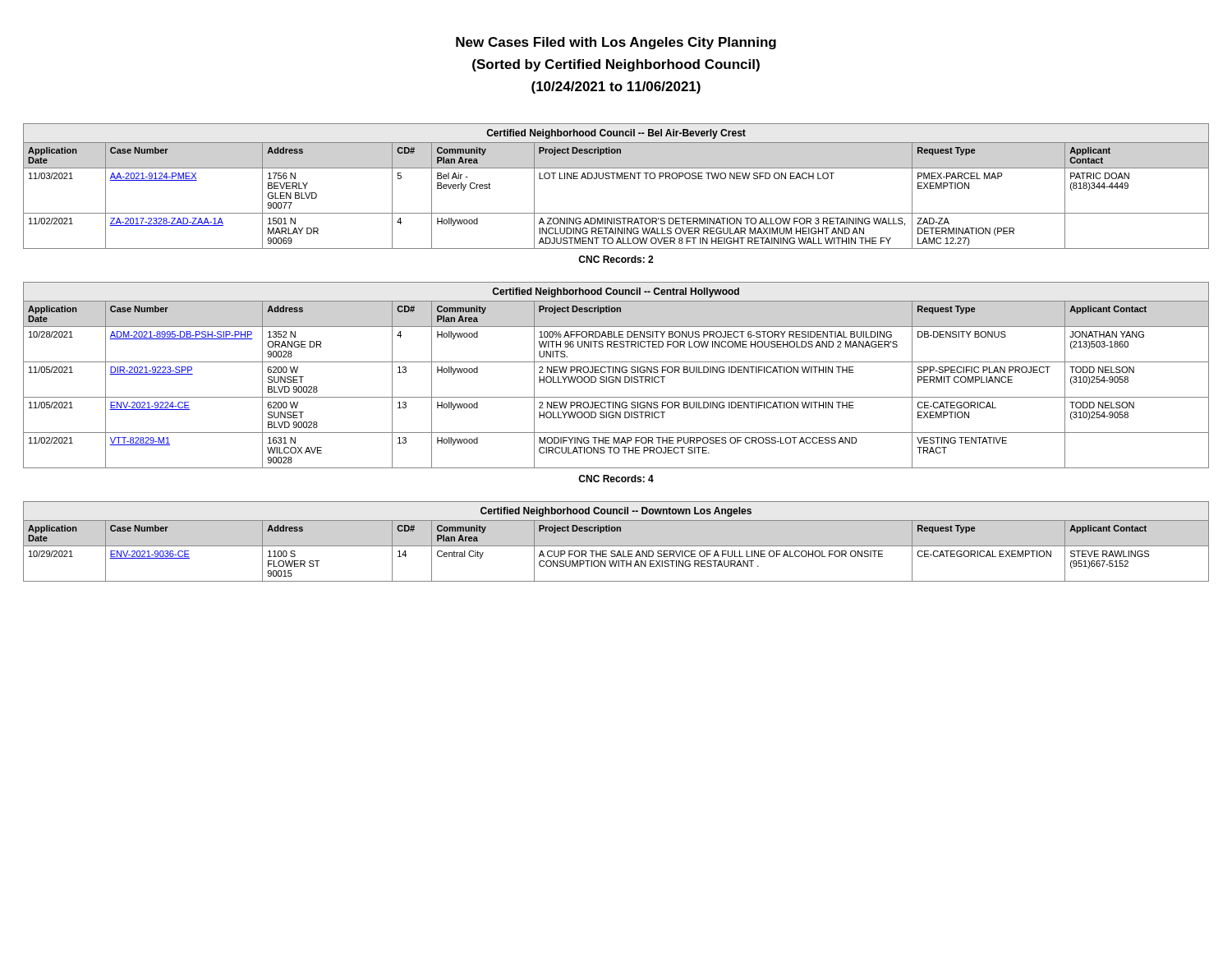
Task: Find the passage starting "CNC Records: 2"
Action: [x=616, y=259]
